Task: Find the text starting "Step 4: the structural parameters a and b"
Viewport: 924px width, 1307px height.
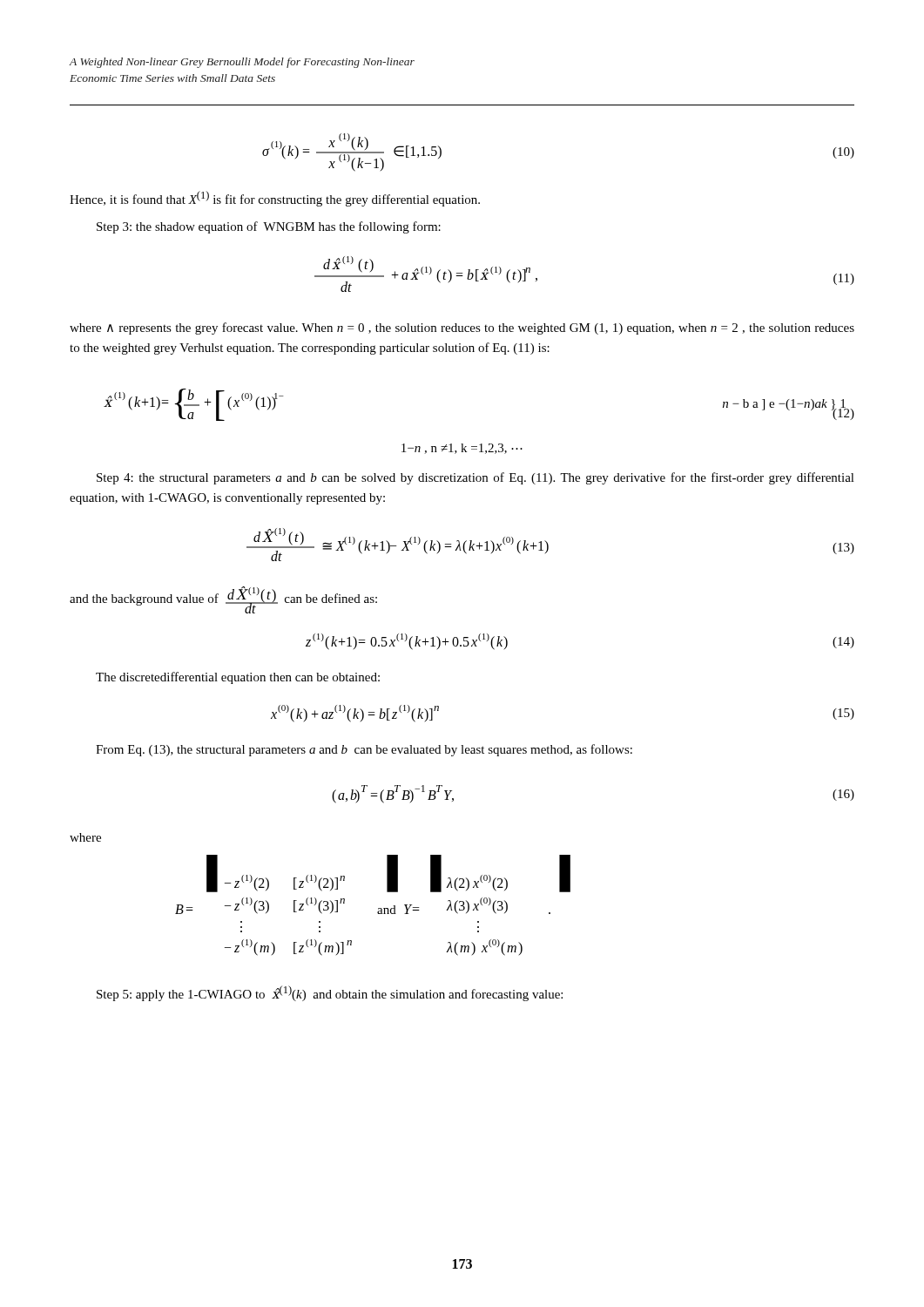Action: pyautogui.click(x=462, y=488)
